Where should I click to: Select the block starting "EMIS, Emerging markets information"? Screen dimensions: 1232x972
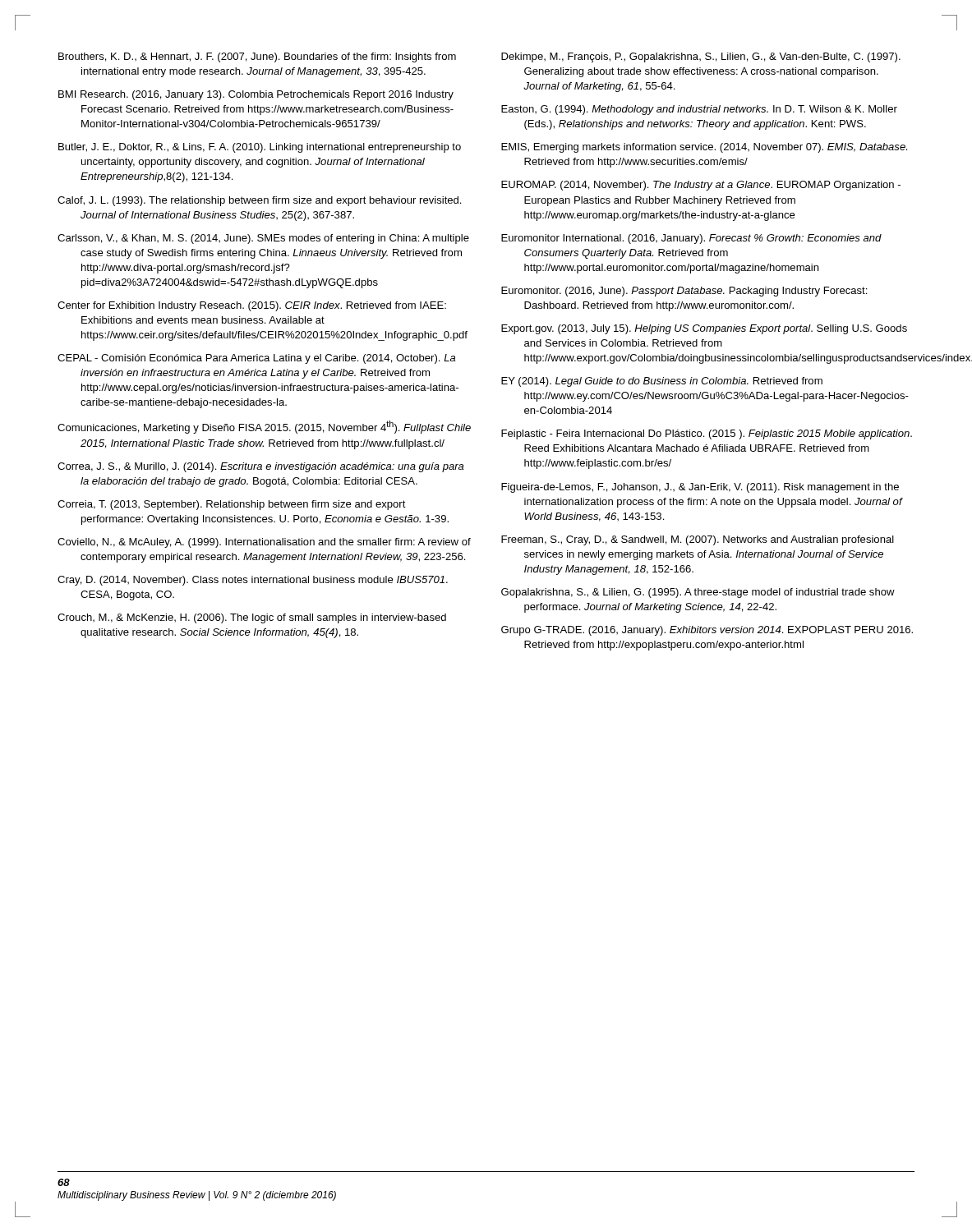(x=705, y=154)
